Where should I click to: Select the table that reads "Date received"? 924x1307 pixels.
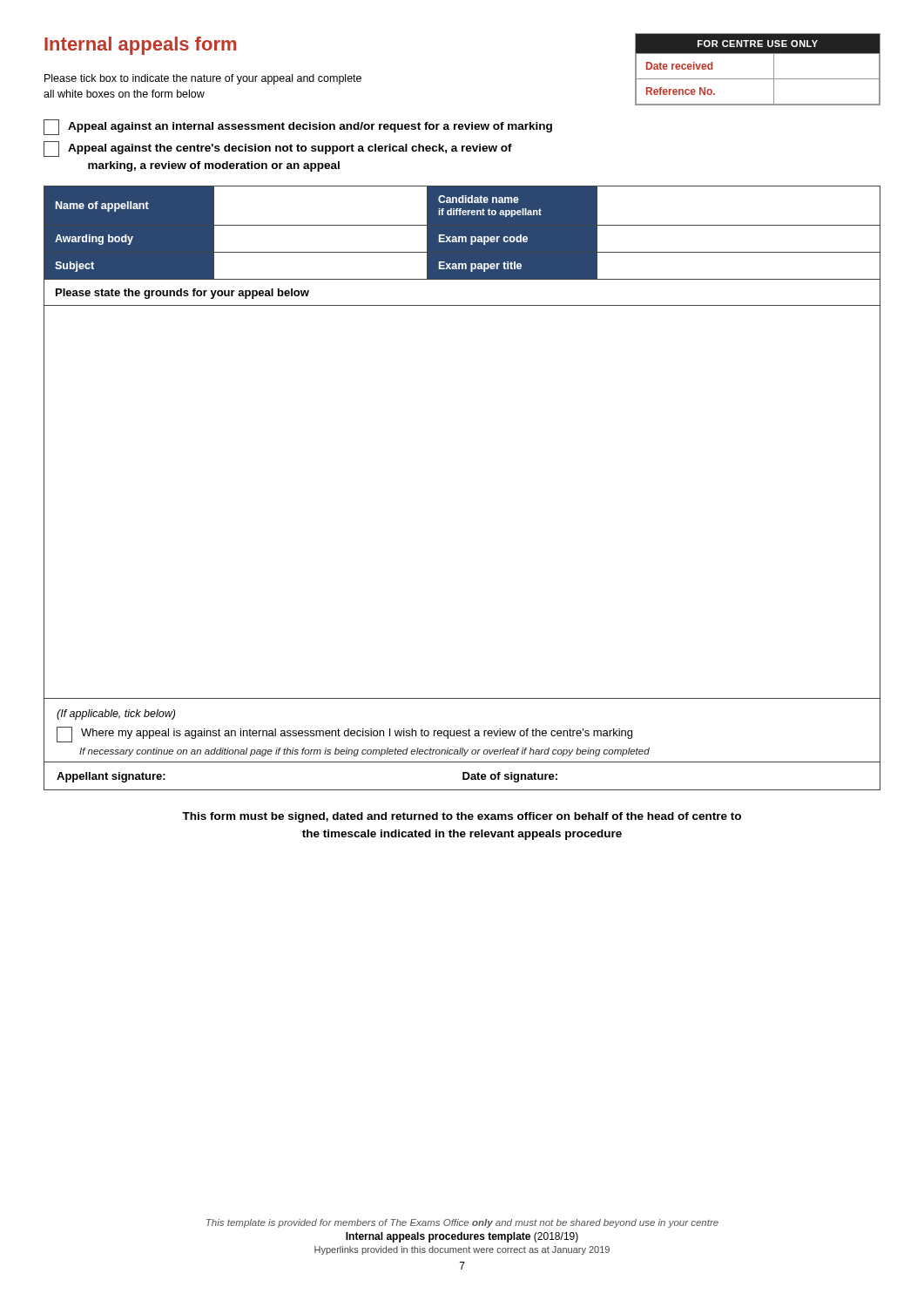(x=758, y=69)
